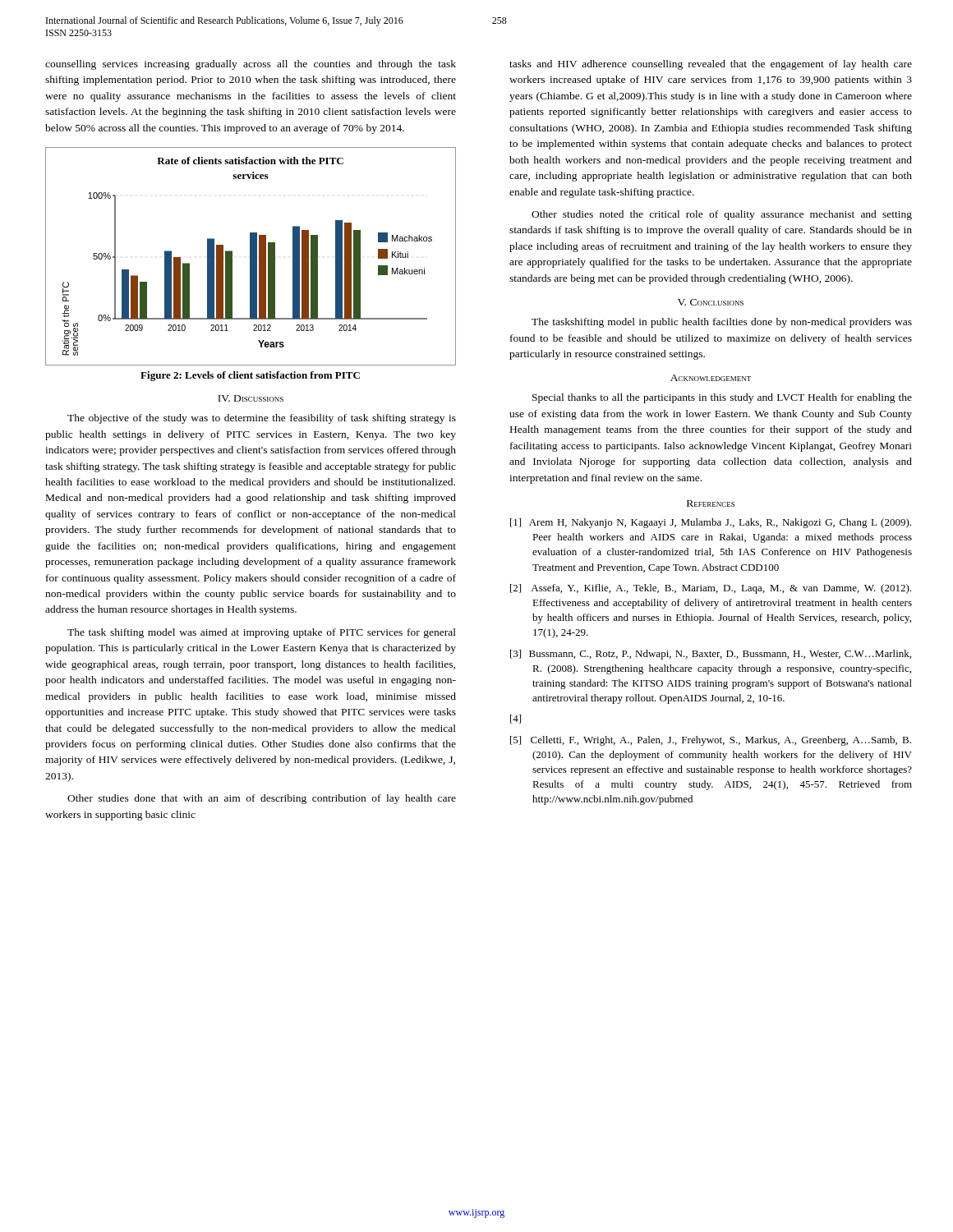Screen dimensions: 1232x953
Task: Navigate to the region starting "Special thanks to"
Action: point(711,438)
